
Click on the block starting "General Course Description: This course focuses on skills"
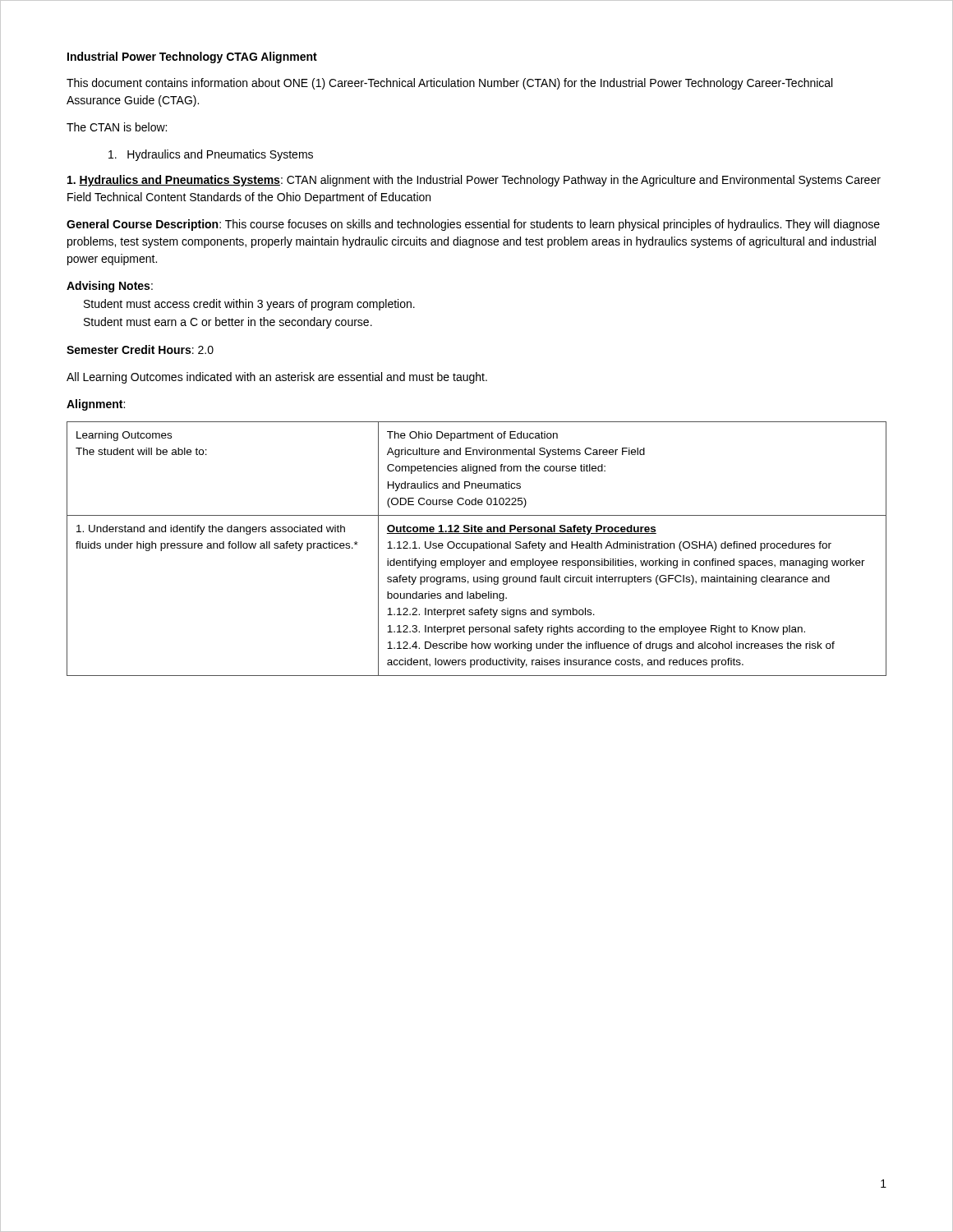point(473,241)
